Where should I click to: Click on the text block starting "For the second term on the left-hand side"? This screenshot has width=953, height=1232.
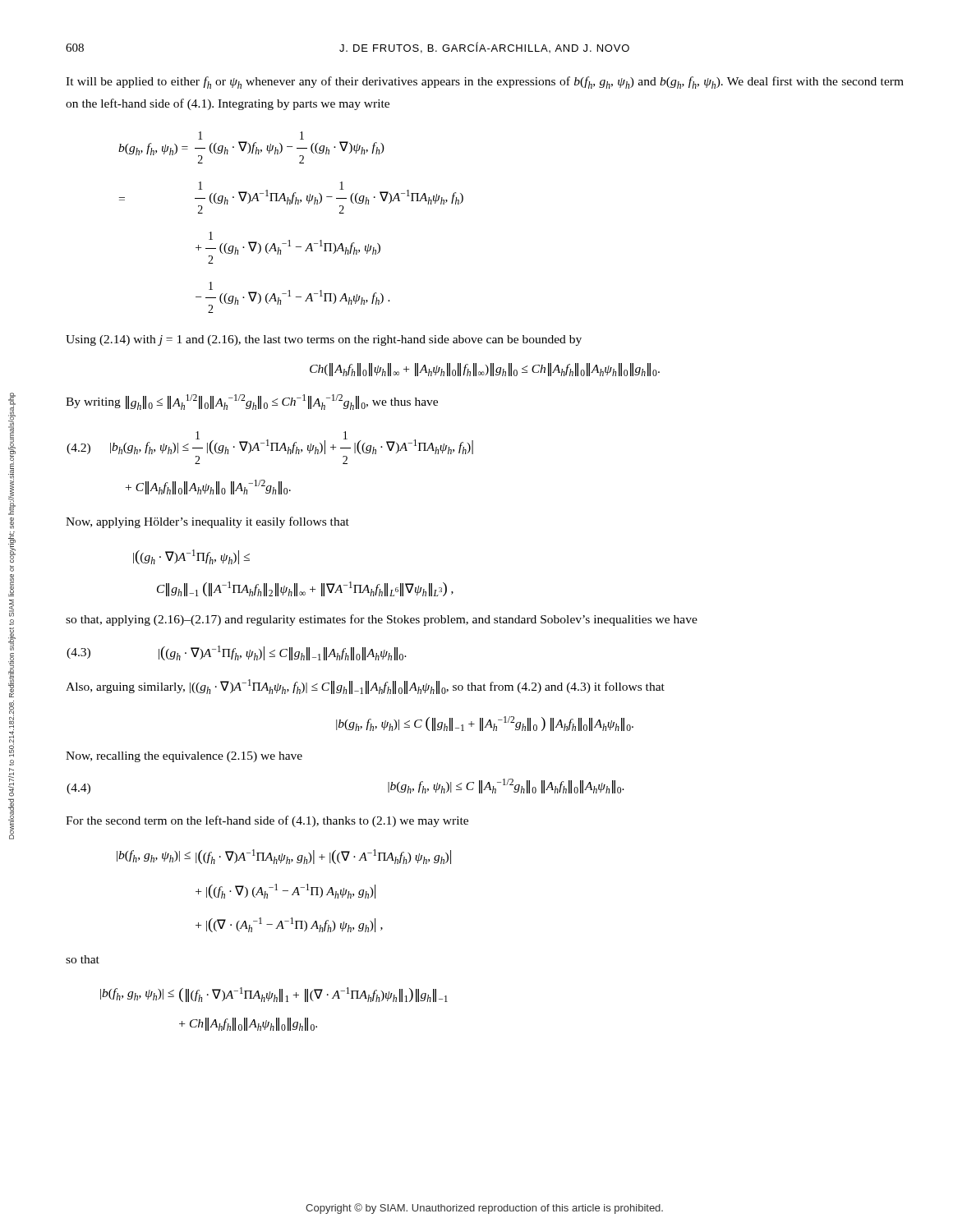coord(267,820)
